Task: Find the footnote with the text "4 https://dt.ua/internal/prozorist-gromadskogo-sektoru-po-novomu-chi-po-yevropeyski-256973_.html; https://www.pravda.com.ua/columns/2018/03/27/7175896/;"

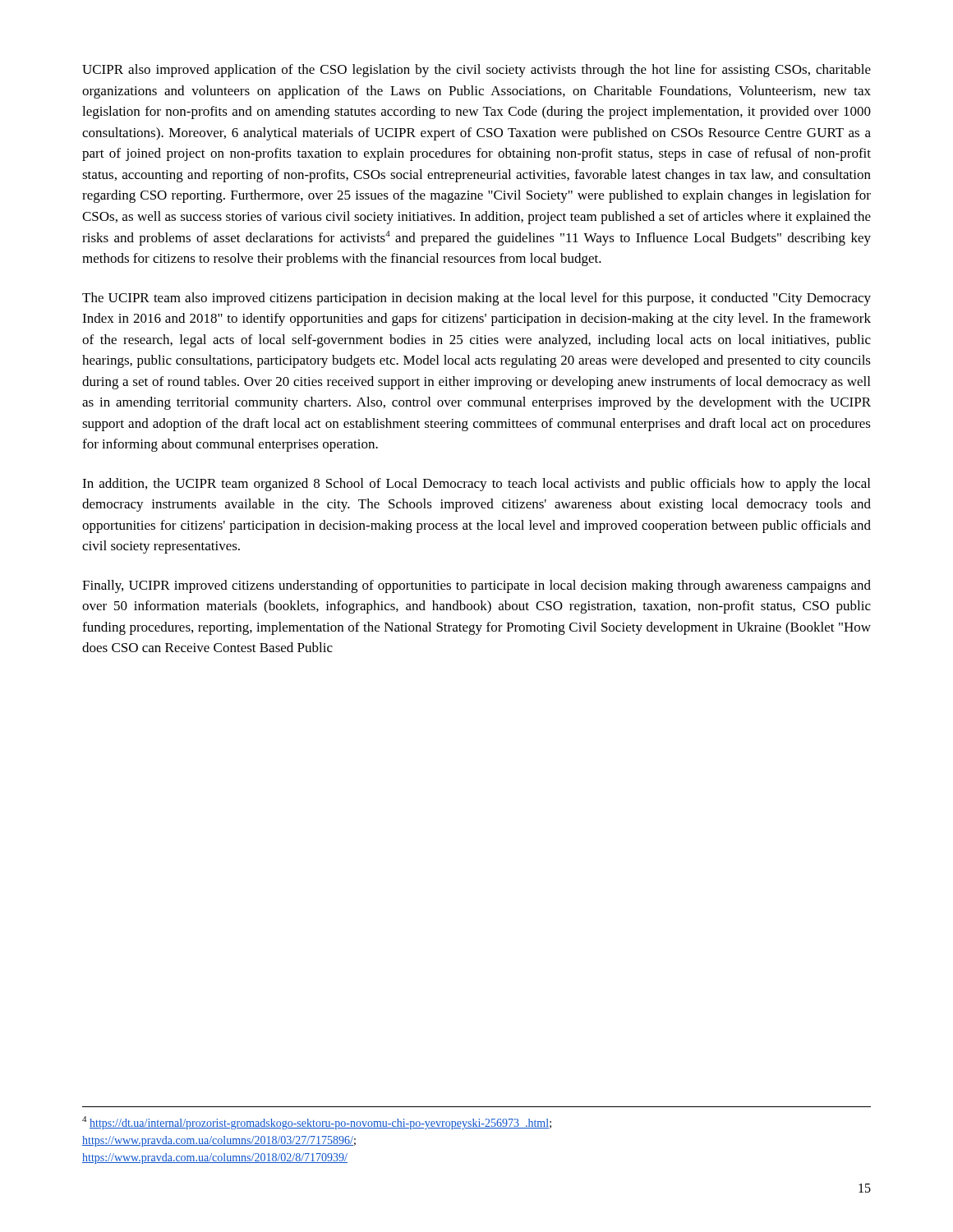Action: tap(476, 1139)
